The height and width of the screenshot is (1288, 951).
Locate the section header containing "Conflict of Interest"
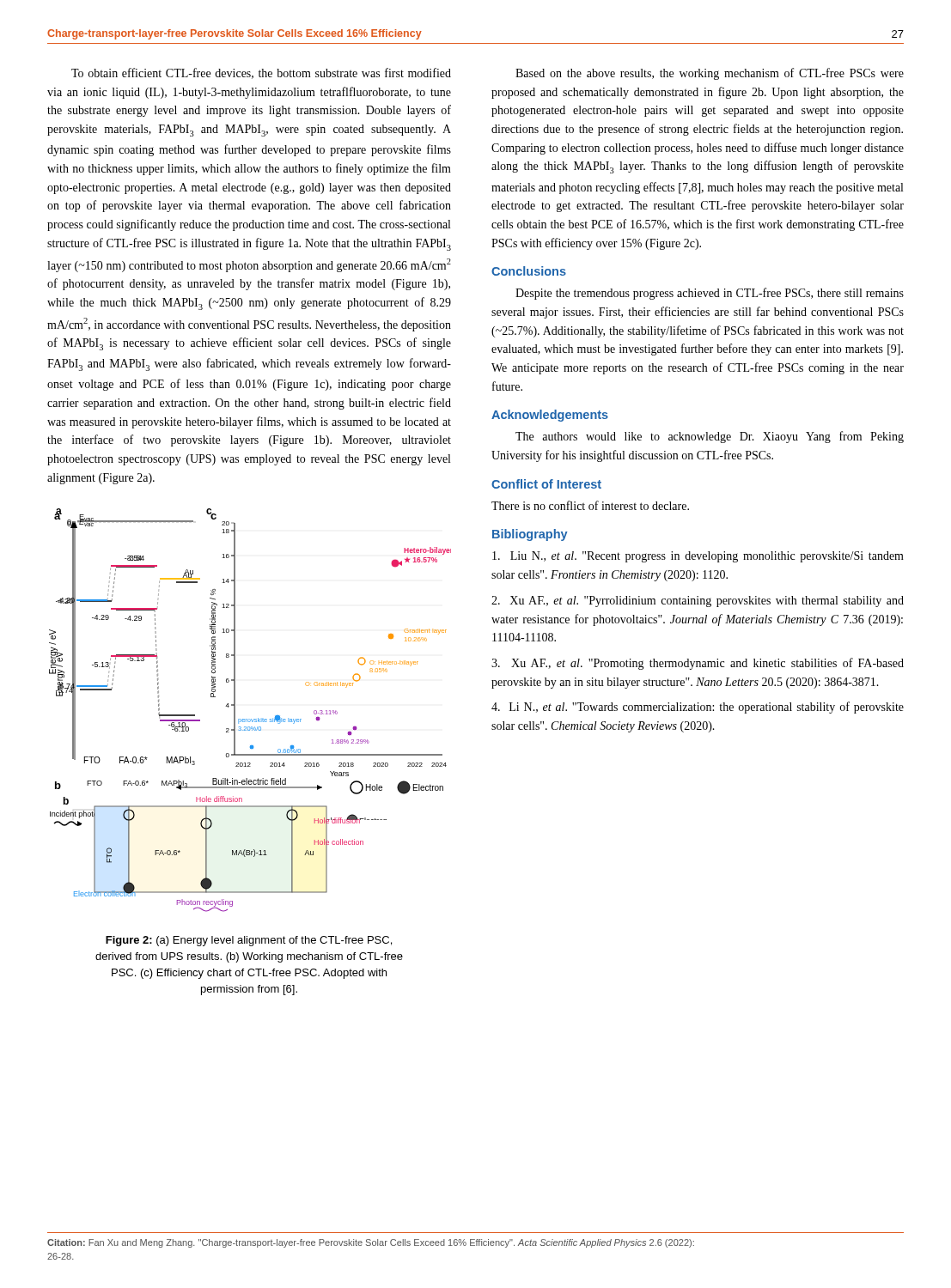(546, 484)
